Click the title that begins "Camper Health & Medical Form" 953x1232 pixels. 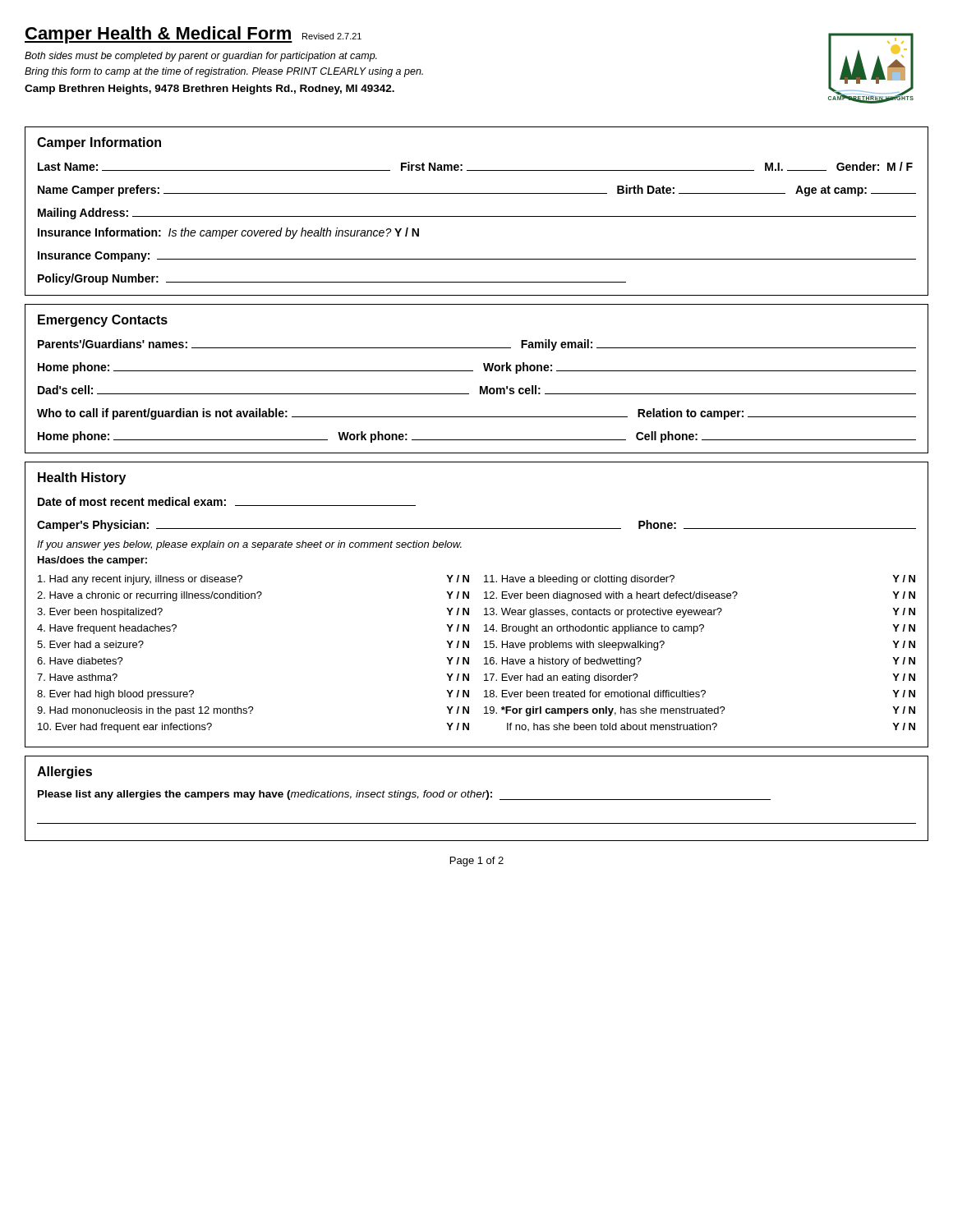point(212,68)
